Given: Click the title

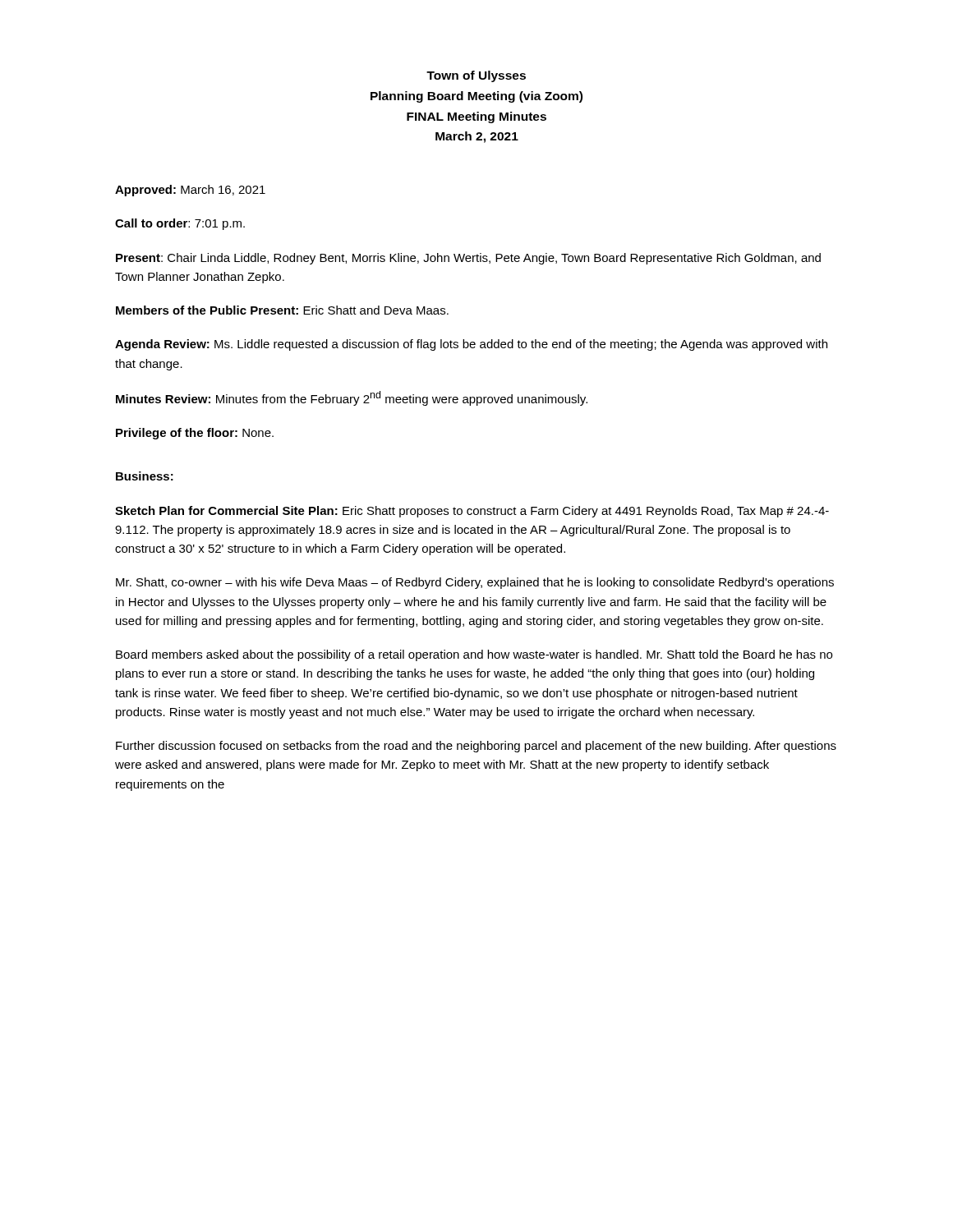Looking at the screenshot, I should (476, 106).
